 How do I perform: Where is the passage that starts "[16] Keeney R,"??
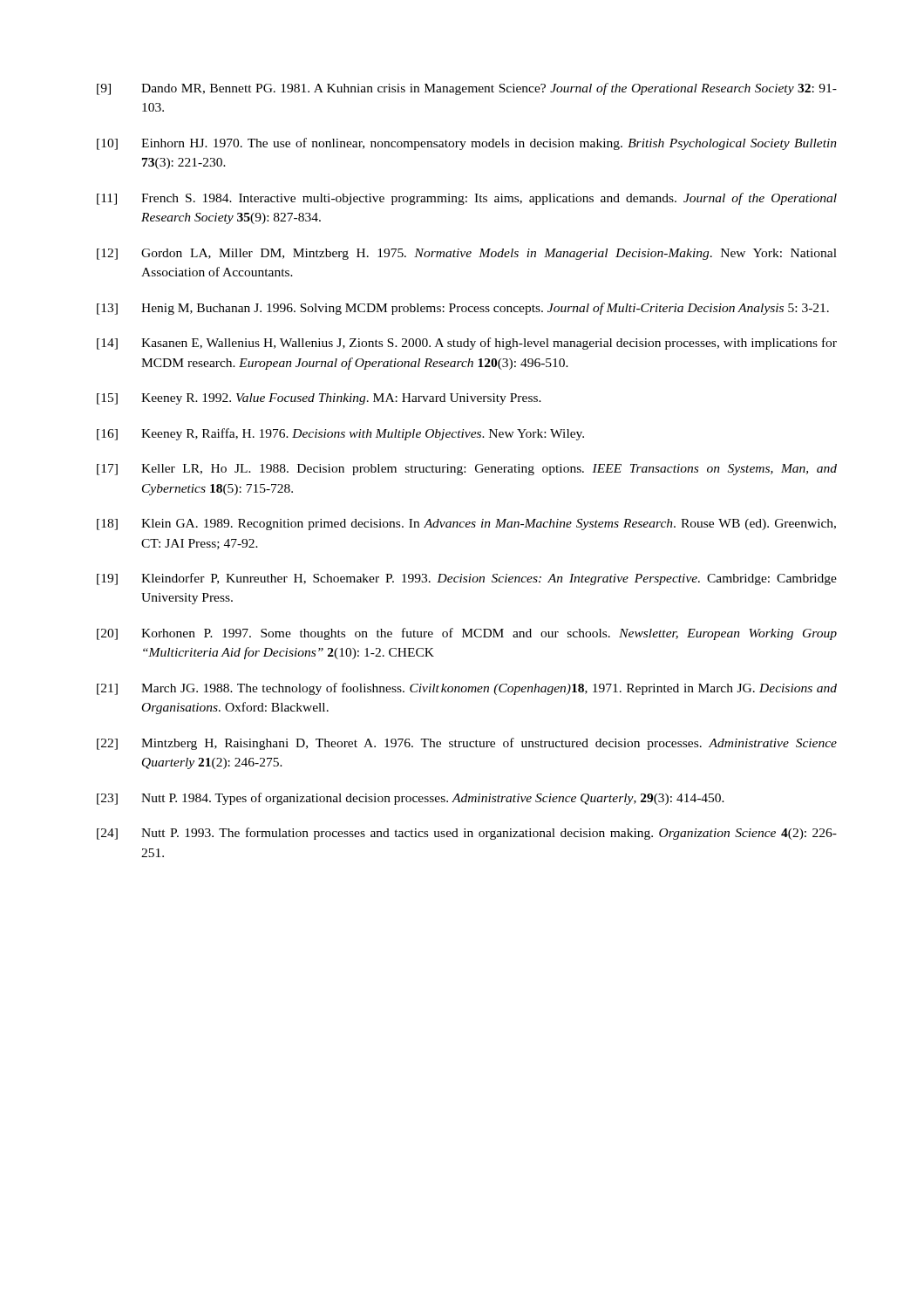pos(466,433)
